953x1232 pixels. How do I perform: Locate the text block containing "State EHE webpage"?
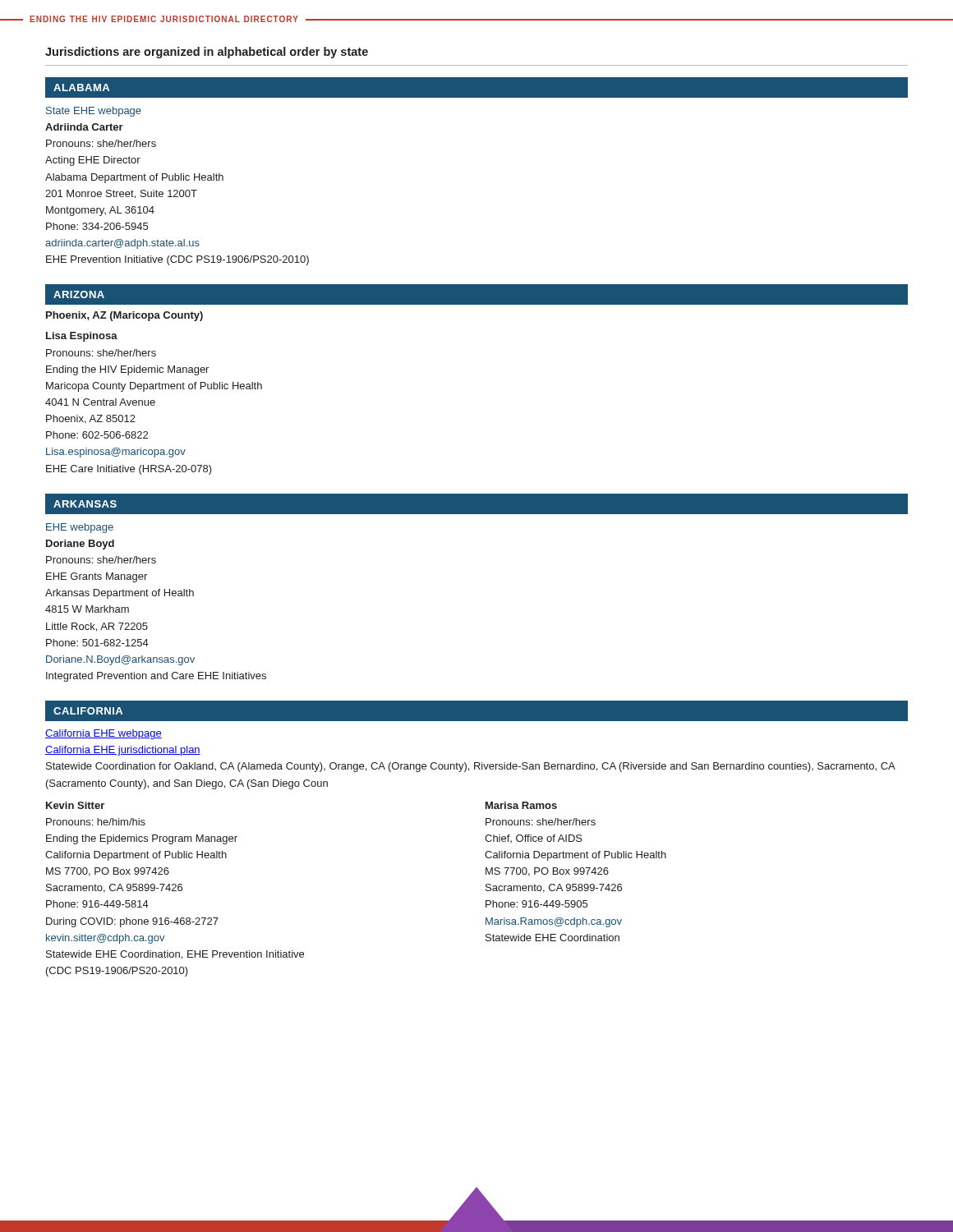coord(177,185)
